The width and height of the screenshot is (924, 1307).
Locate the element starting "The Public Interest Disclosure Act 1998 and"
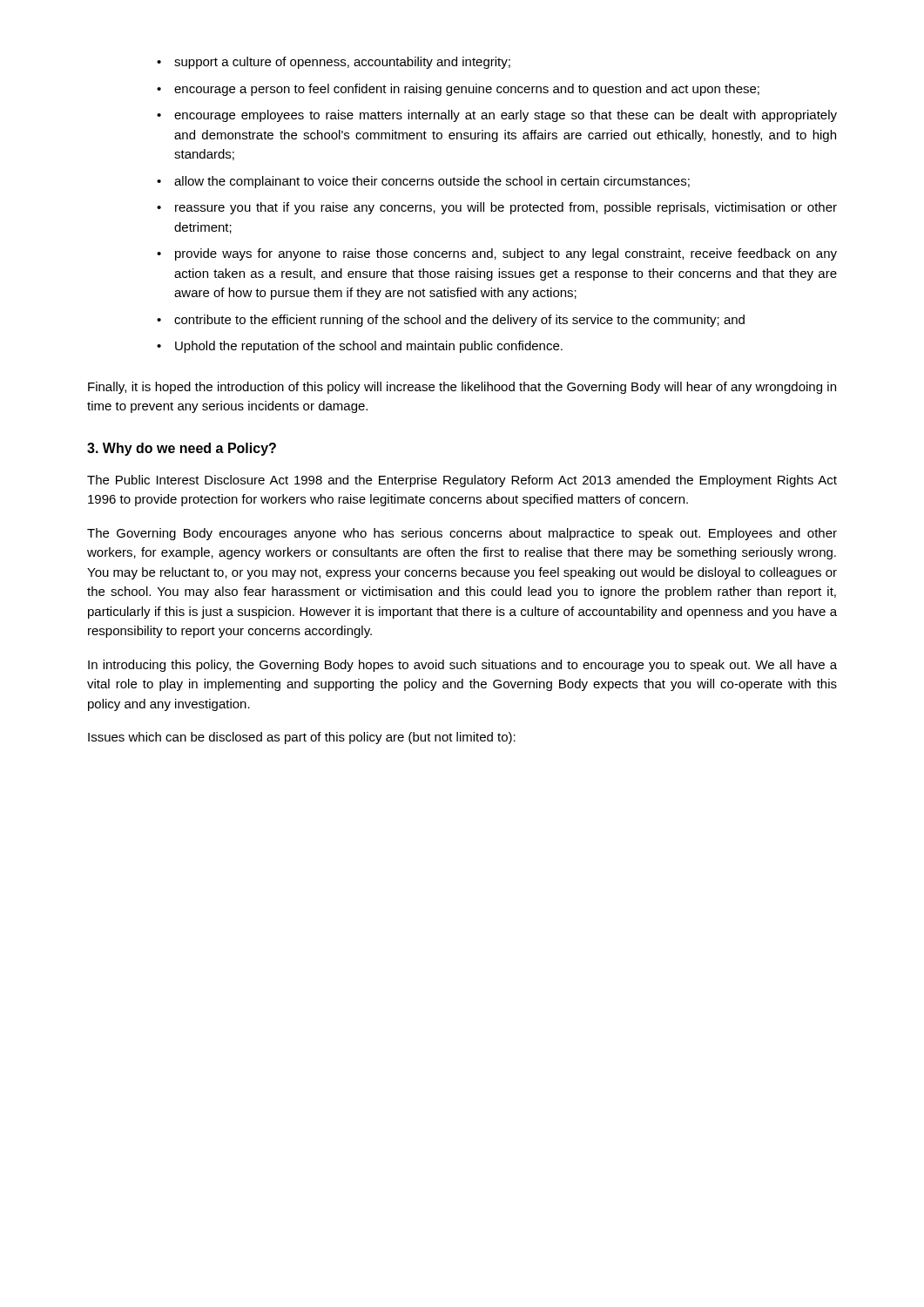click(x=462, y=489)
